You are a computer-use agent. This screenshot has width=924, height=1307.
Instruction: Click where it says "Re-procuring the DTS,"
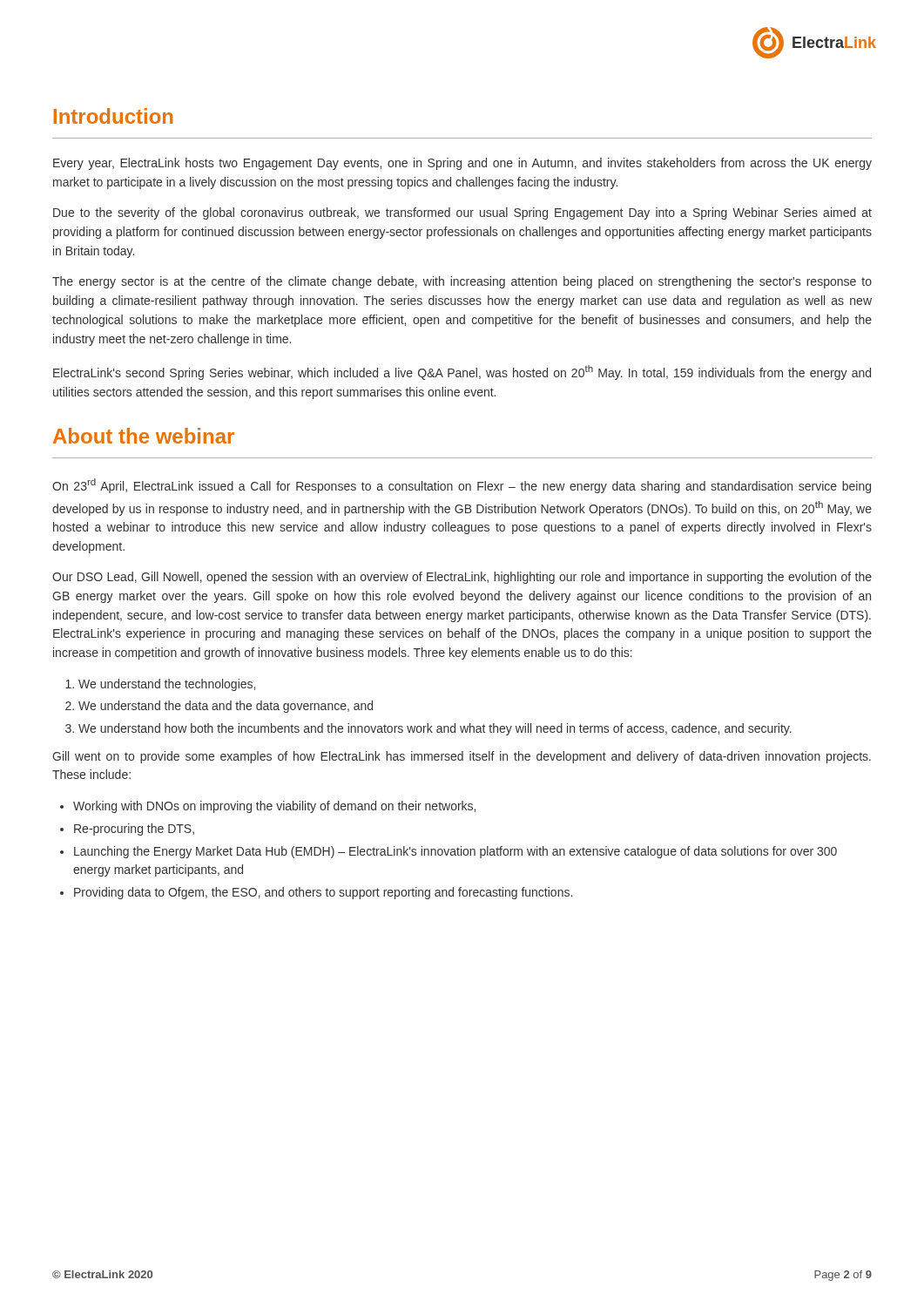(x=134, y=829)
